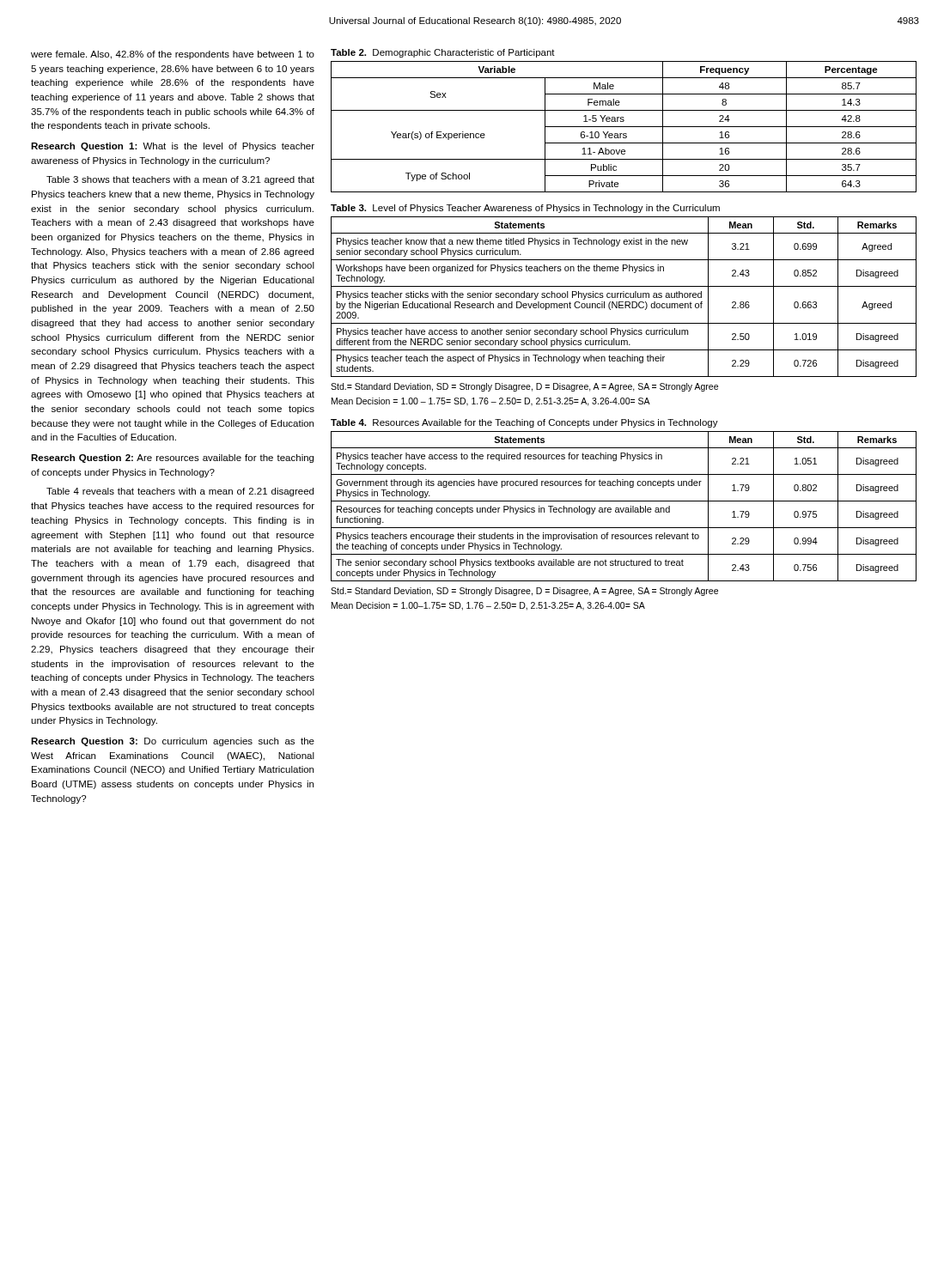
Task: Locate the table with the text "Type of School"
Action: 624,127
